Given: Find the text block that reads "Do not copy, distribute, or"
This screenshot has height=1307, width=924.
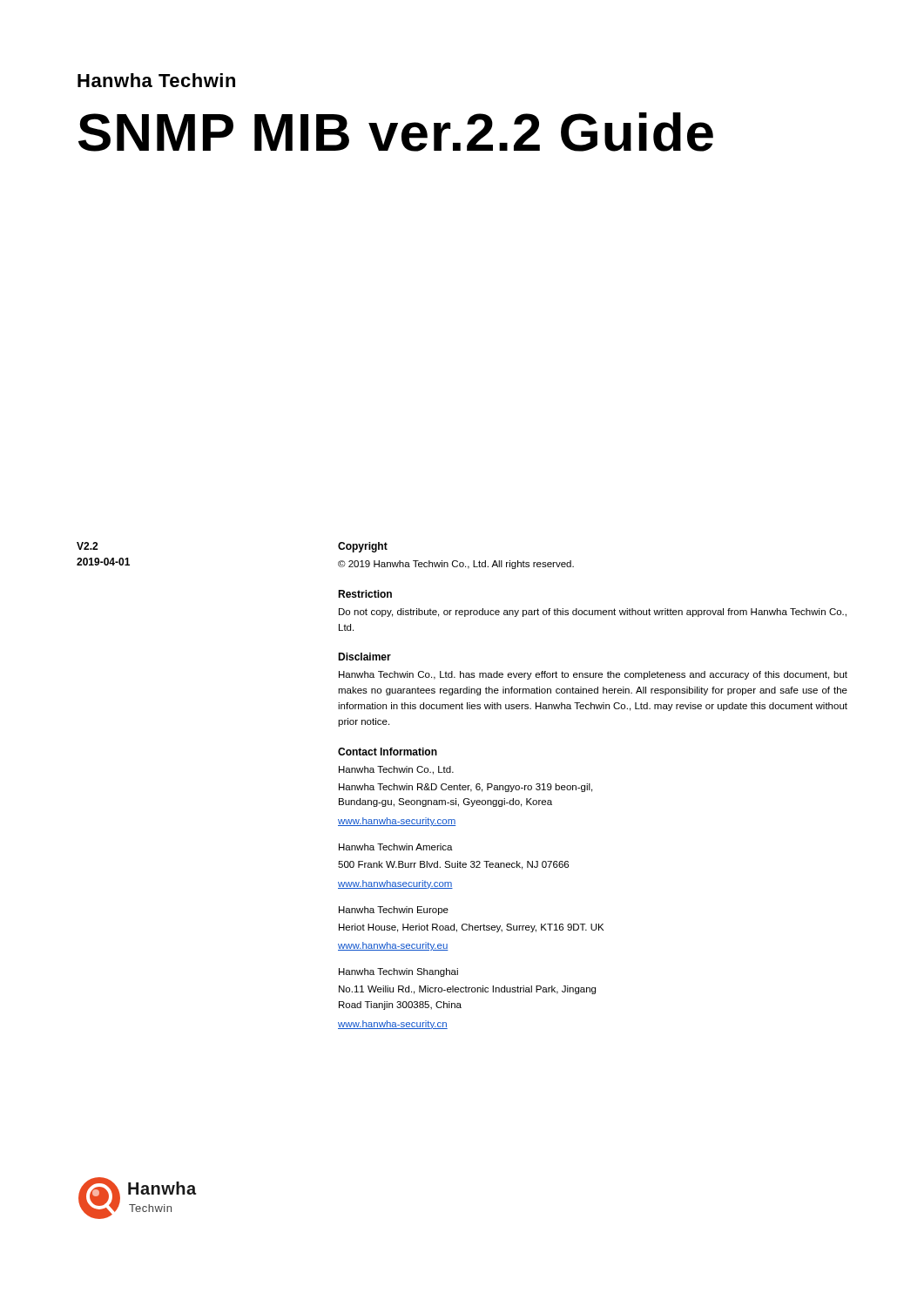Looking at the screenshot, I should click(x=593, y=619).
